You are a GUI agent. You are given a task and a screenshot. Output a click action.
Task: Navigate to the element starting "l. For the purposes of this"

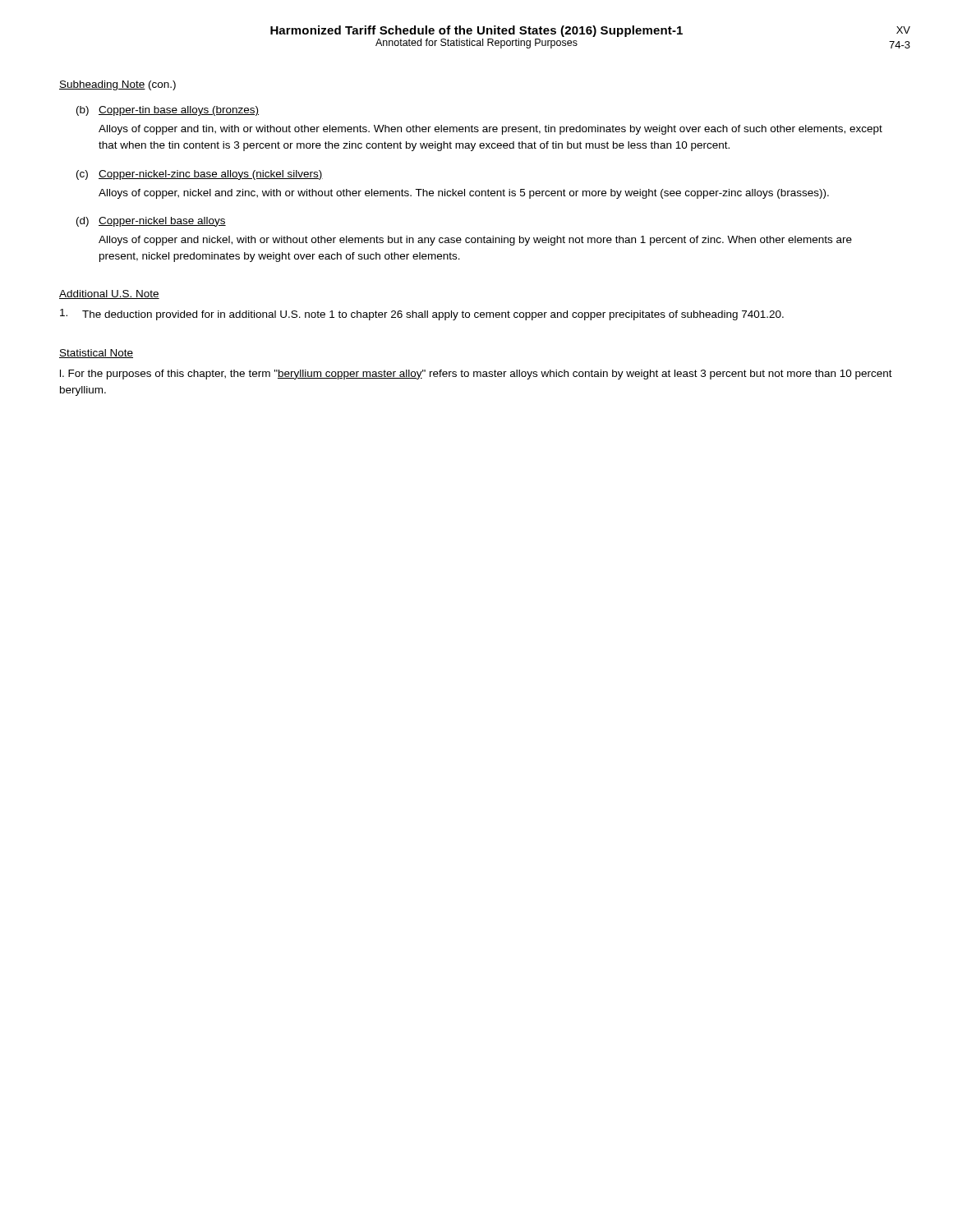(476, 382)
